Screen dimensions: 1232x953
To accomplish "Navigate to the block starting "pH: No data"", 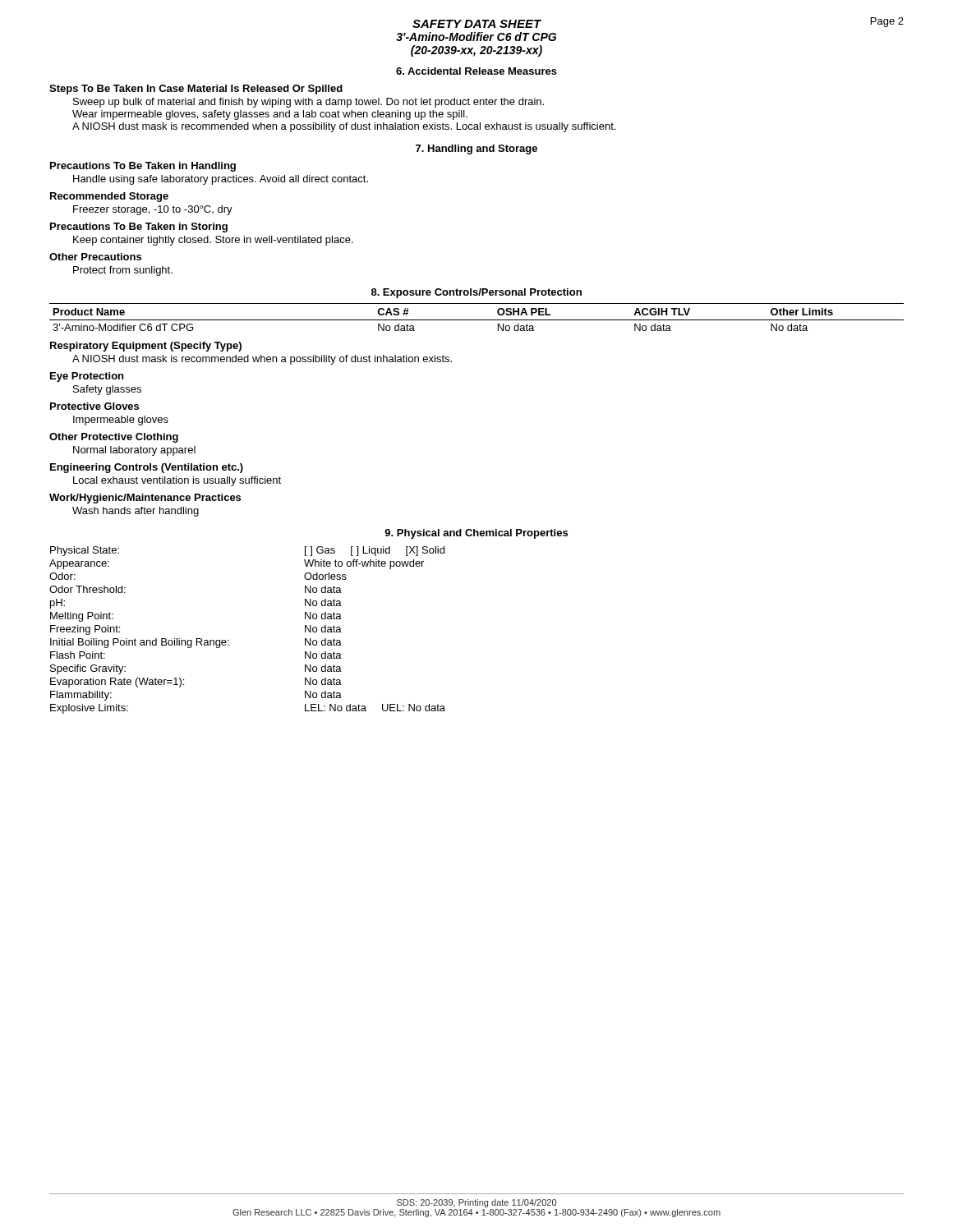I will coord(59,602).
